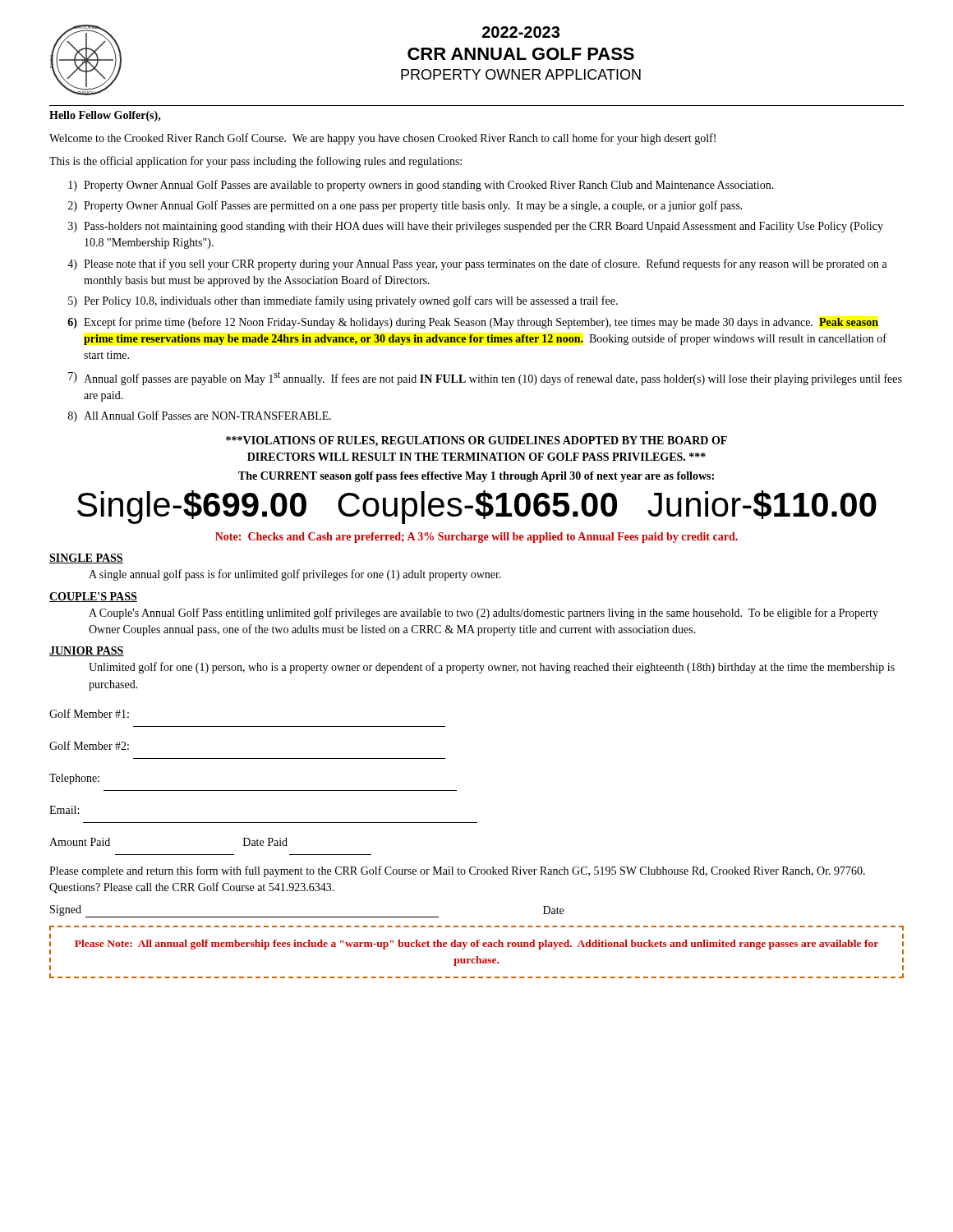Click on the passage starting "Golf Member #2:"
Image resolution: width=953 pixels, height=1232 pixels.
tap(247, 747)
